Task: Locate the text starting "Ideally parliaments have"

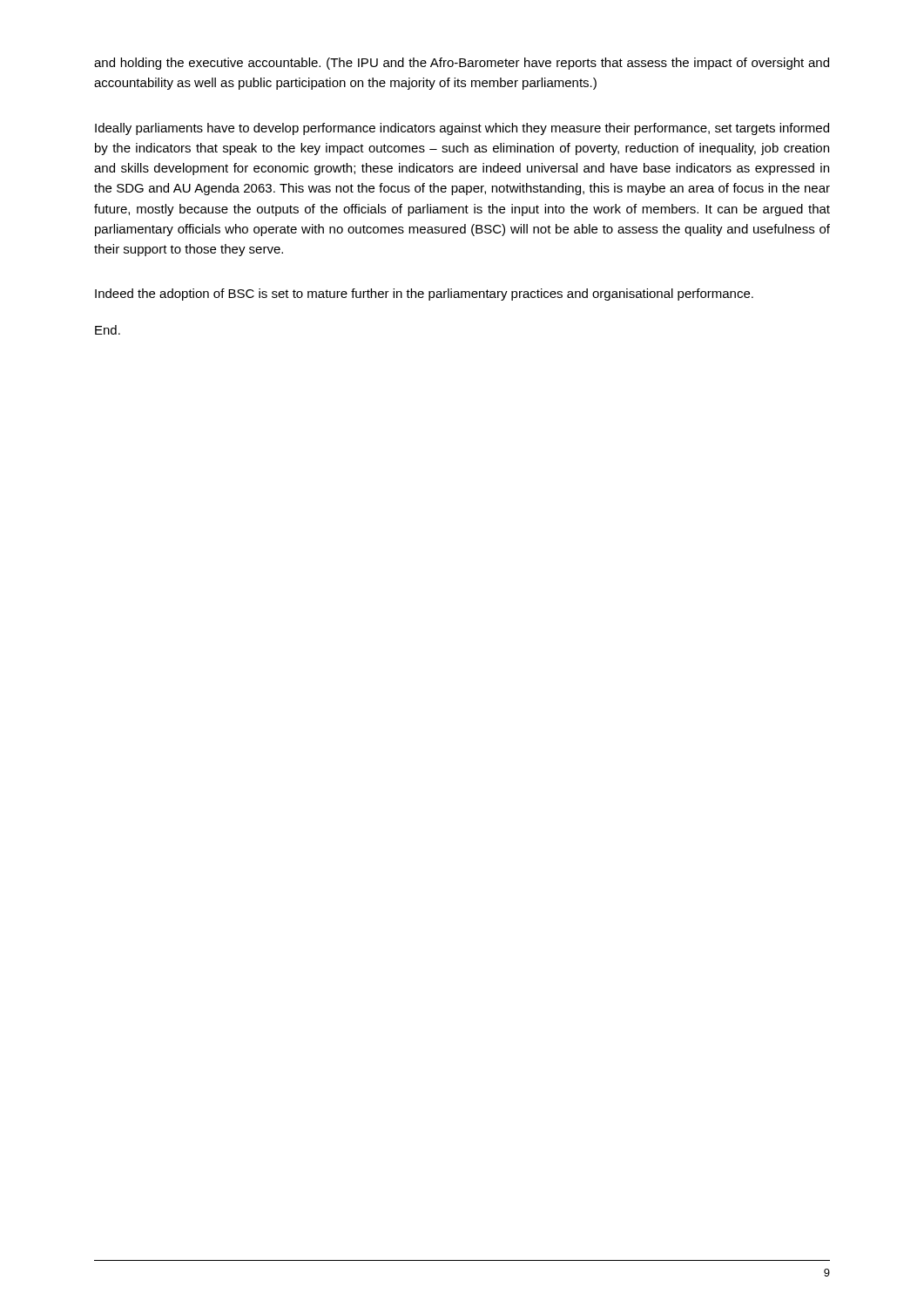Action: [x=462, y=188]
